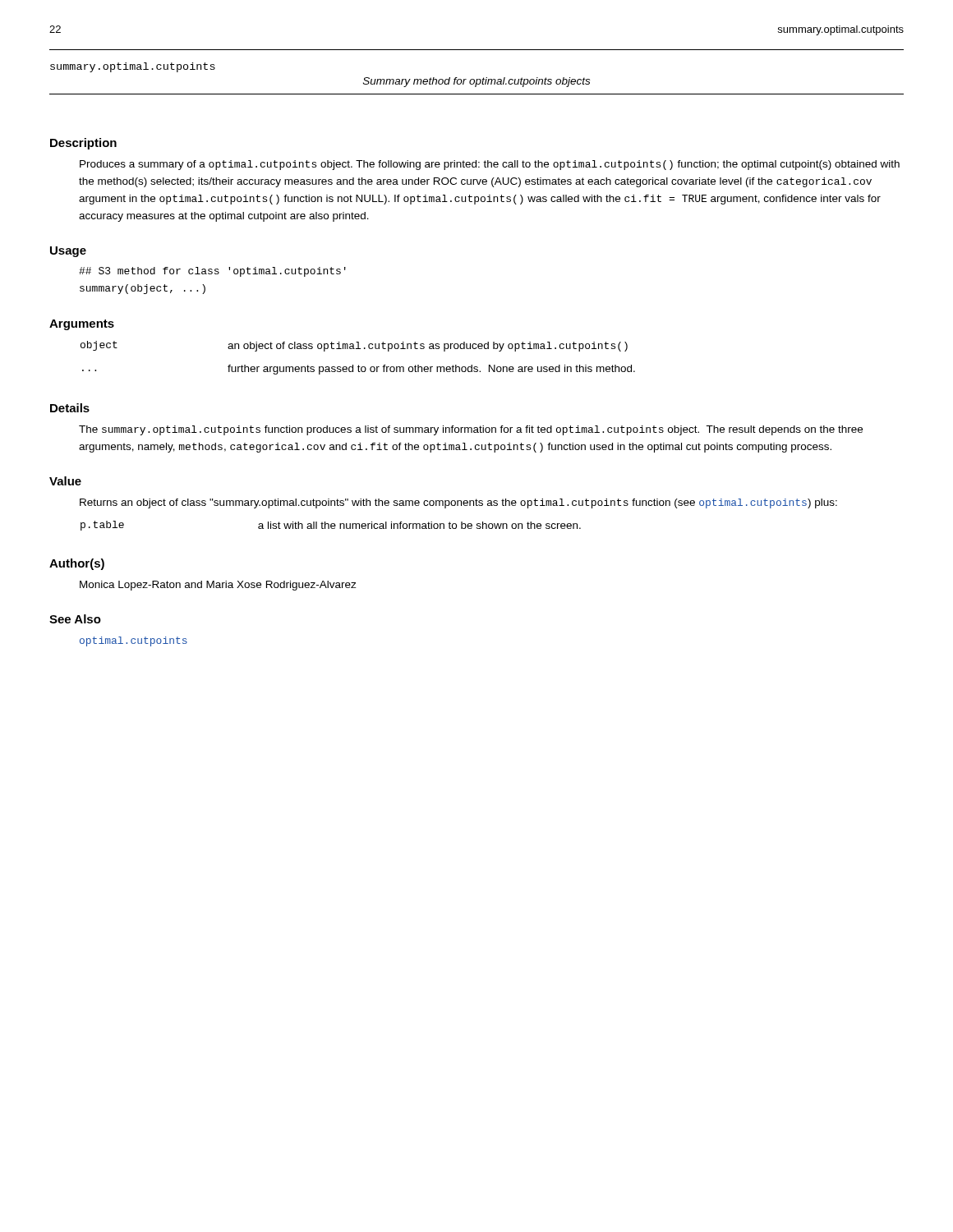Find the table that mentions "a list with all the"
953x1232 pixels.
[x=476, y=528]
